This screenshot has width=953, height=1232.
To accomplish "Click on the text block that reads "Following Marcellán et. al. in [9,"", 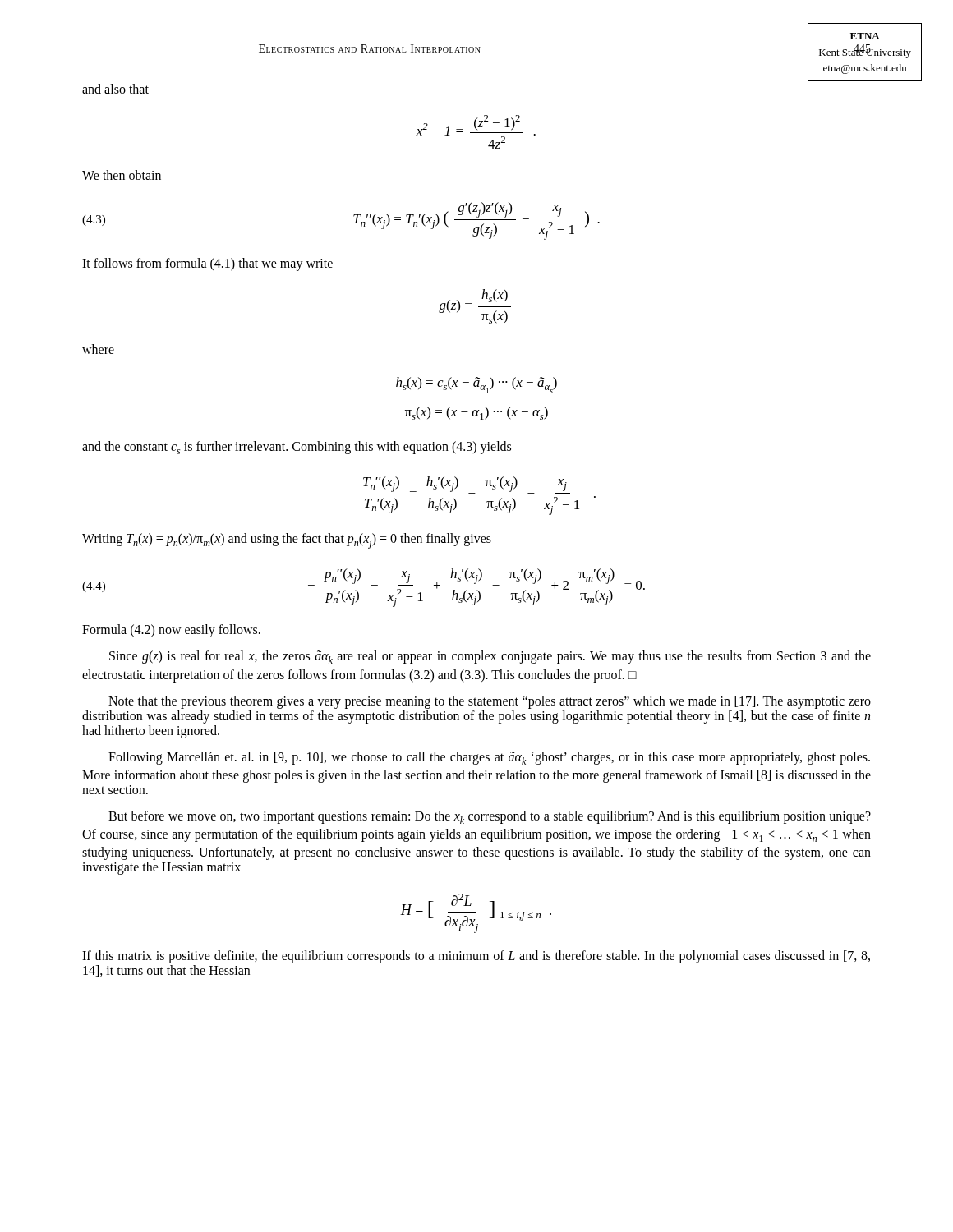I will [x=476, y=773].
